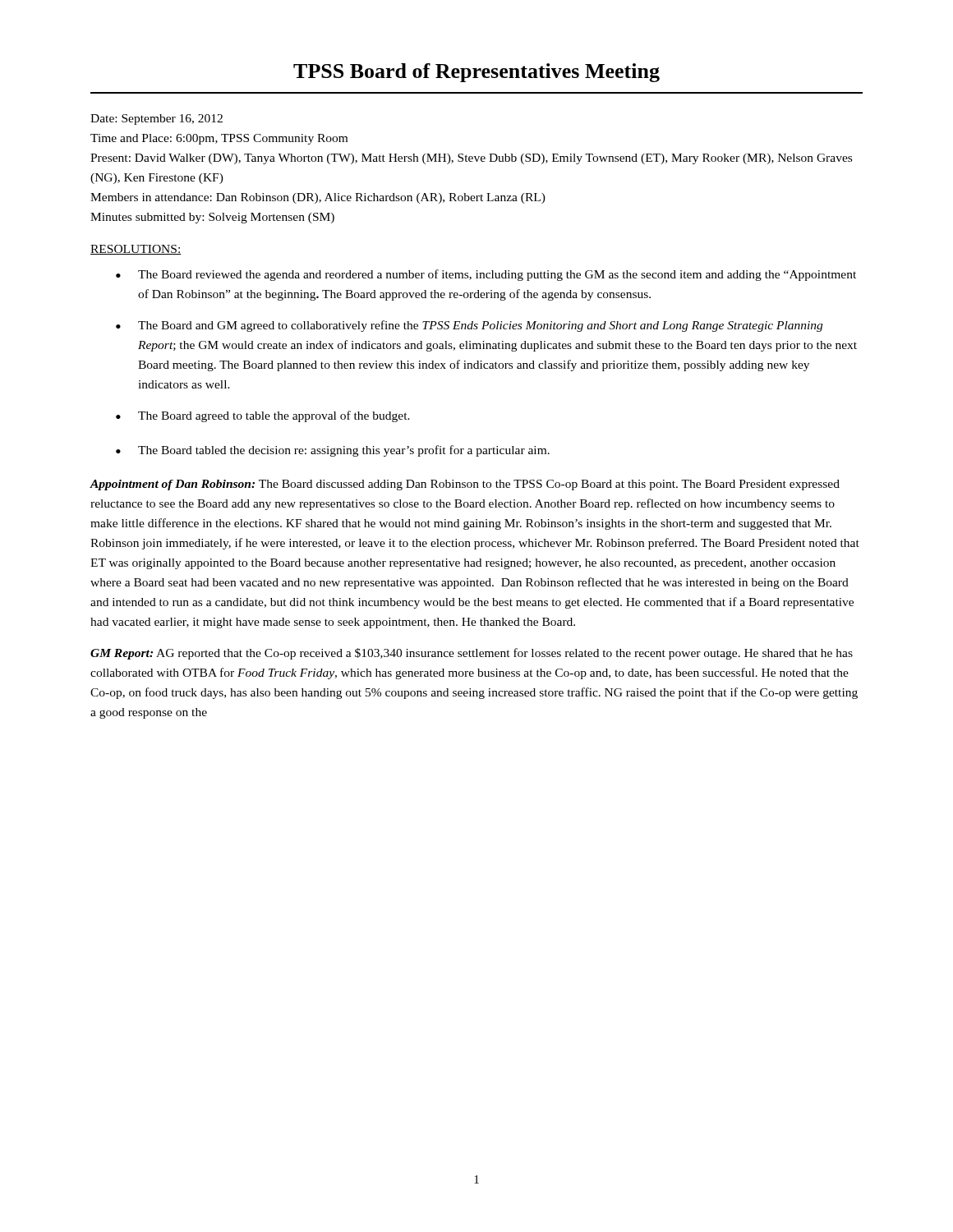Screen dimensions: 1232x953
Task: Click on the list item containing "• The Board tabled the decision"
Action: pos(489,451)
